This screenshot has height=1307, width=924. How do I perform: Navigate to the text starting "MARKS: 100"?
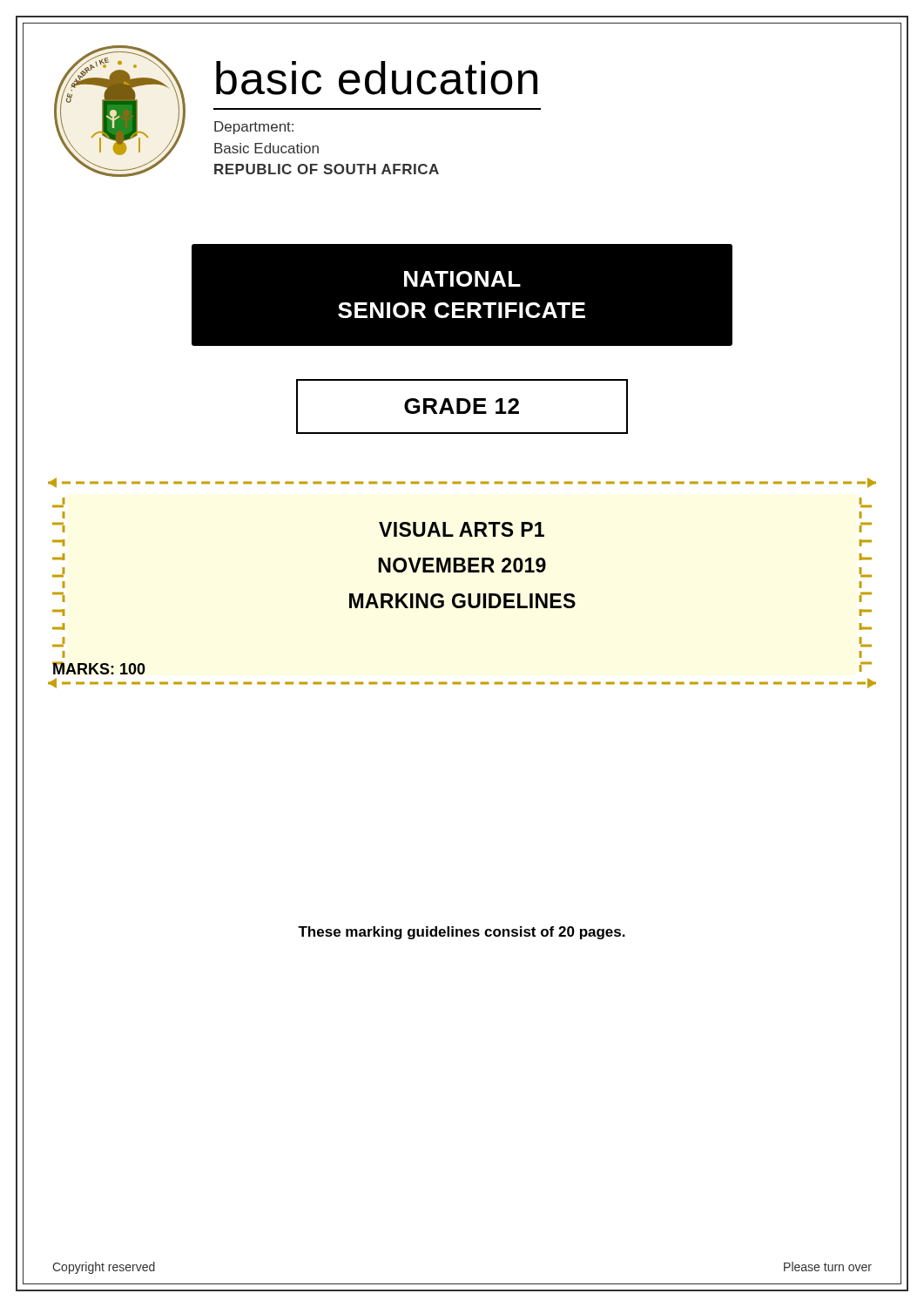[x=99, y=669]
